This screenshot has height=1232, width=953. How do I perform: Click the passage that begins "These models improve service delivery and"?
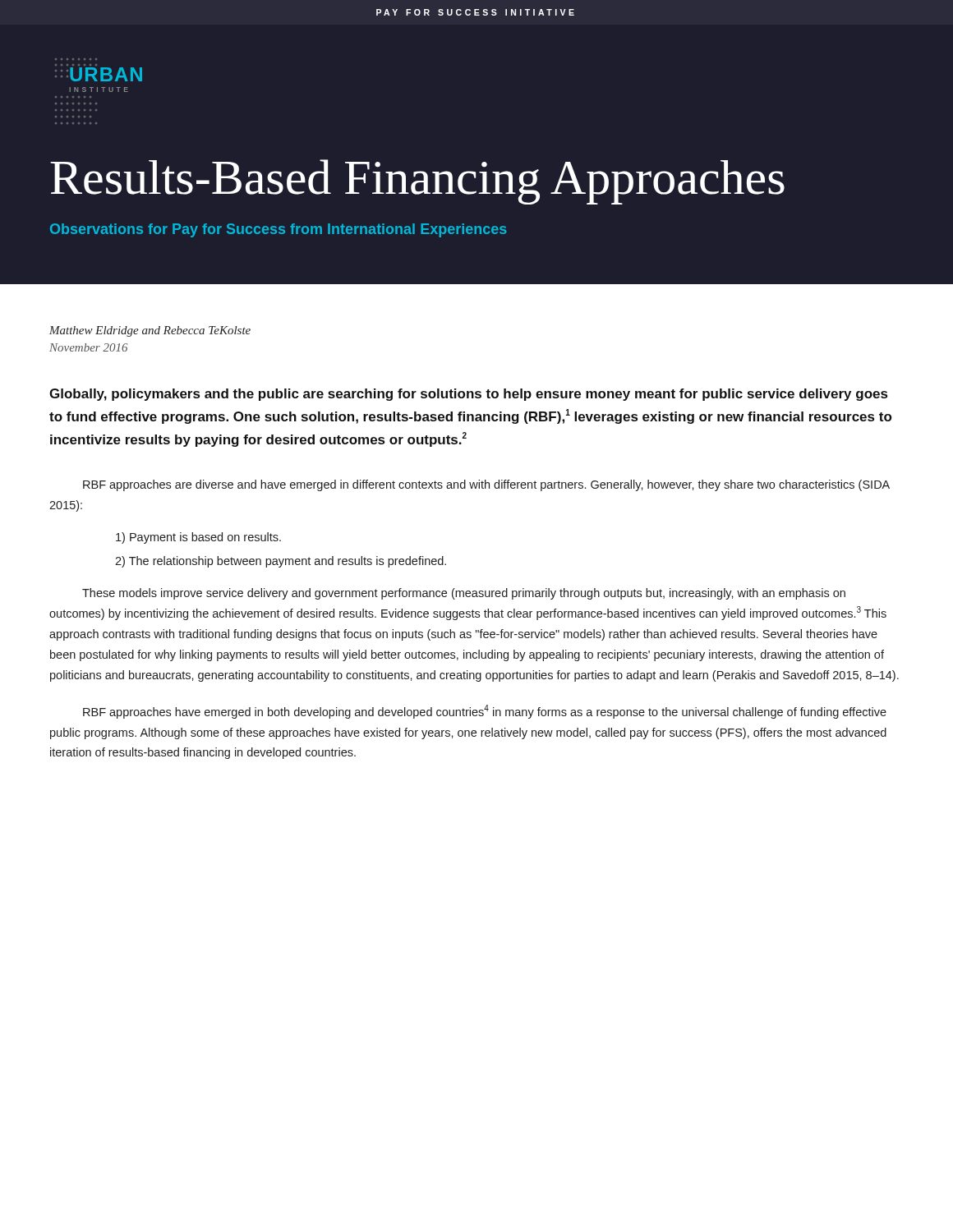click(x=474, y=634)
